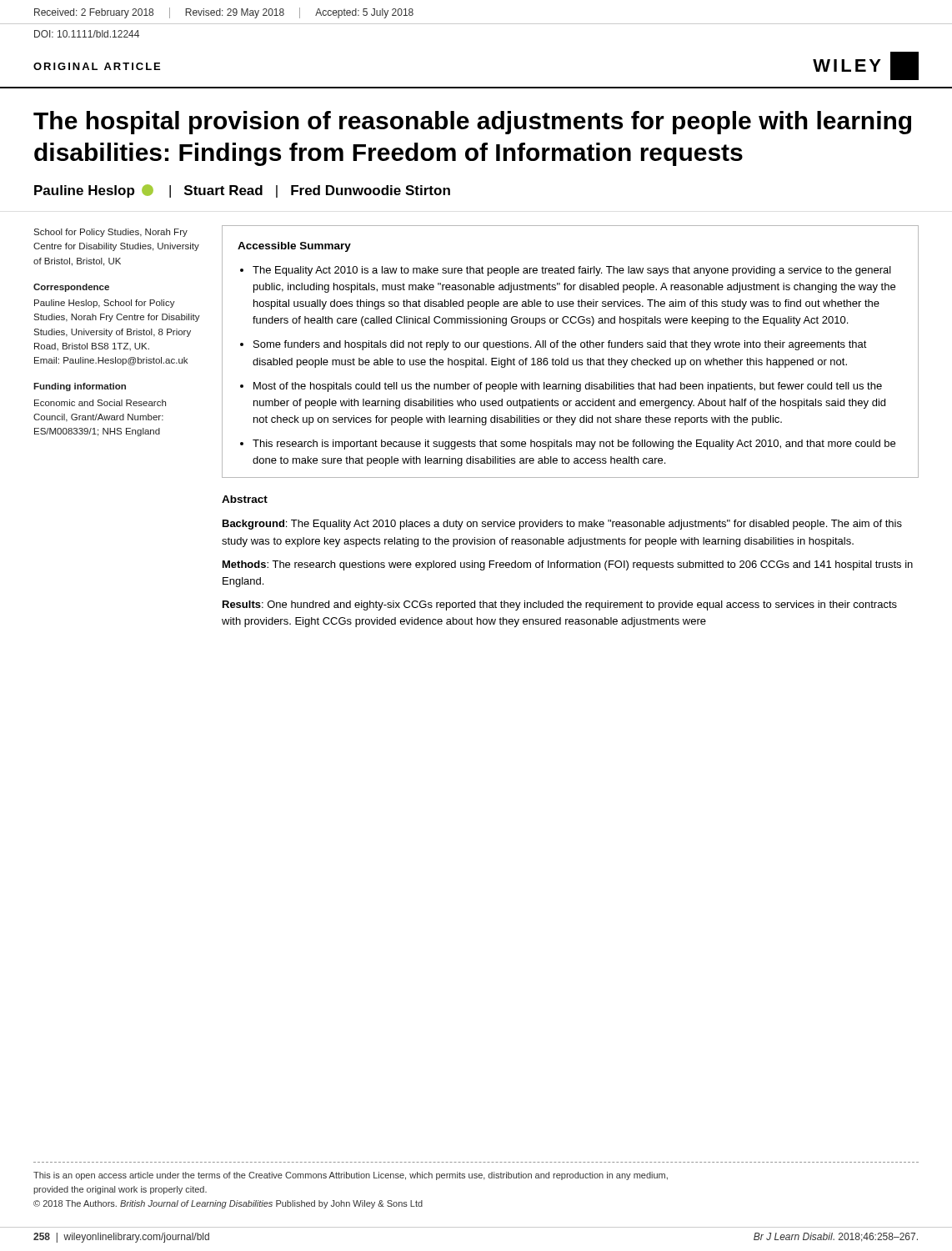The width and height of the screenshot is (952, 1251).
Task: Click on the region starting "This is an open access article under the"
Action: click(x=351, y=1189)
